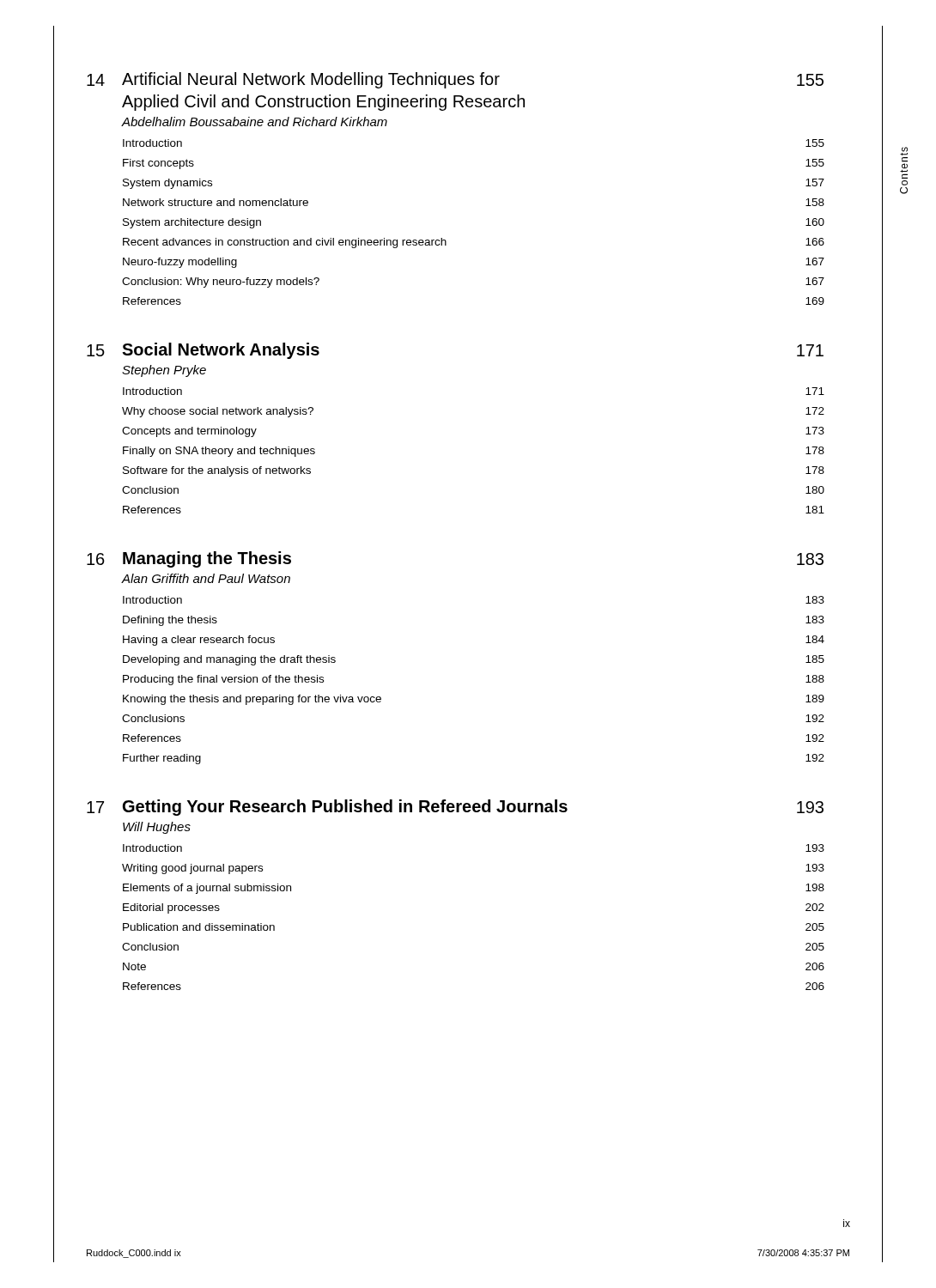The image size is (936, 1288).
Task: Locate the passage starting "17 Getting Your Research"
Action: coord(455,808)
